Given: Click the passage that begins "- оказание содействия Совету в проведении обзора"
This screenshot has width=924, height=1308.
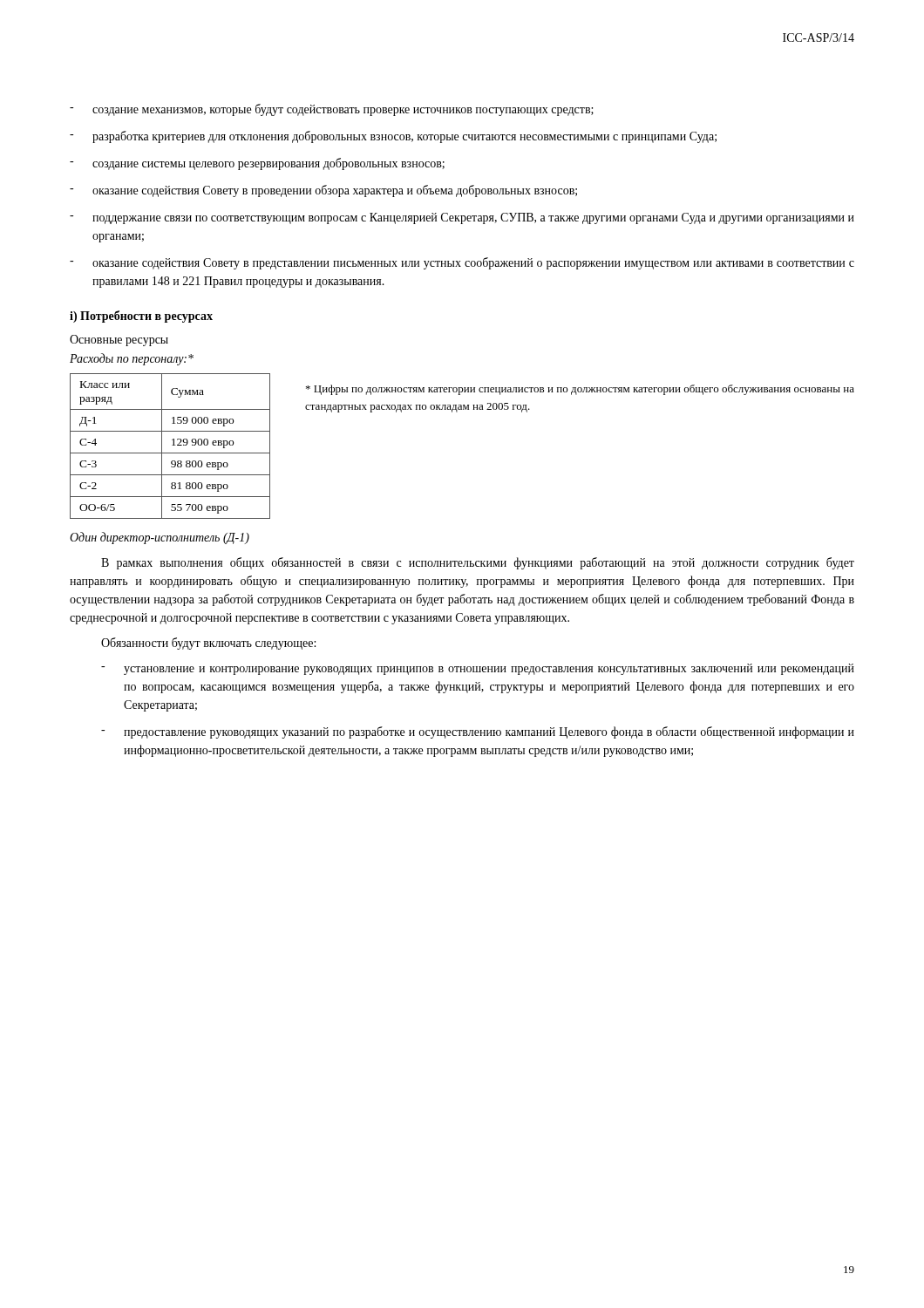Looking at the screenshot, I should 462,191.
